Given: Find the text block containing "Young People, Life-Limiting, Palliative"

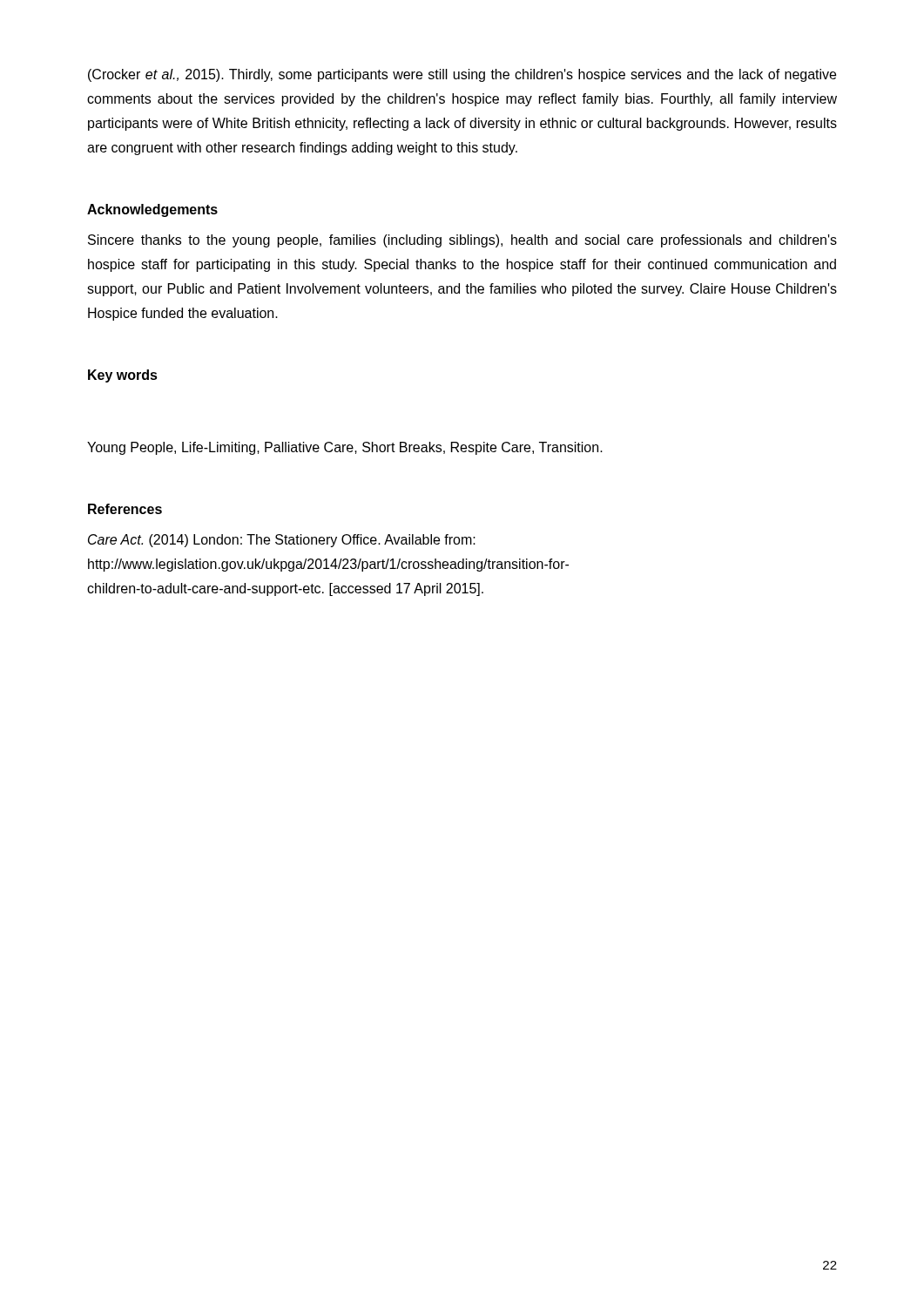Looking at the screenshot, I should click(x=462, y=448).
